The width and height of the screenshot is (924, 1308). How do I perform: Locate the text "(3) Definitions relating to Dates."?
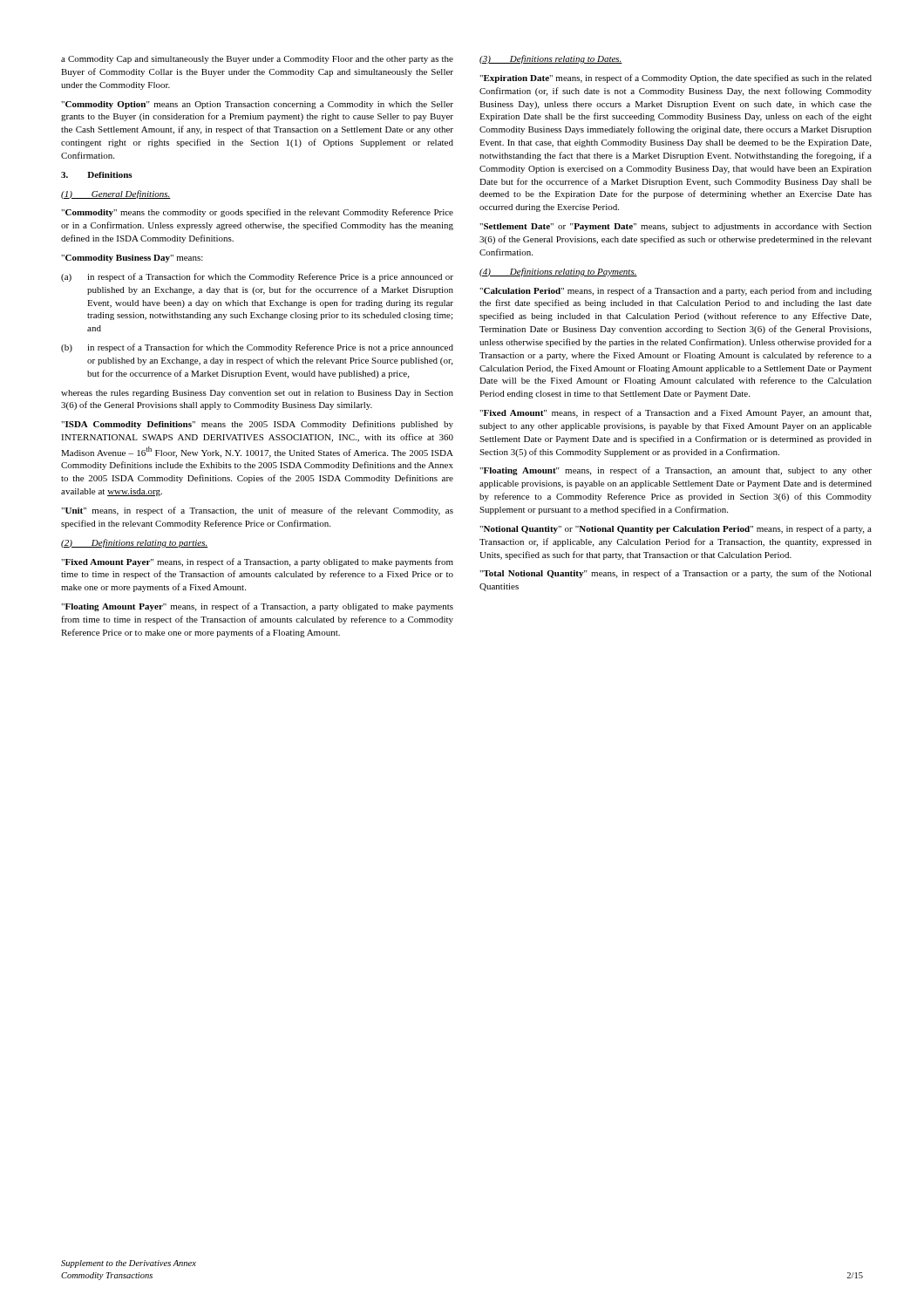[x=551, y=59]
